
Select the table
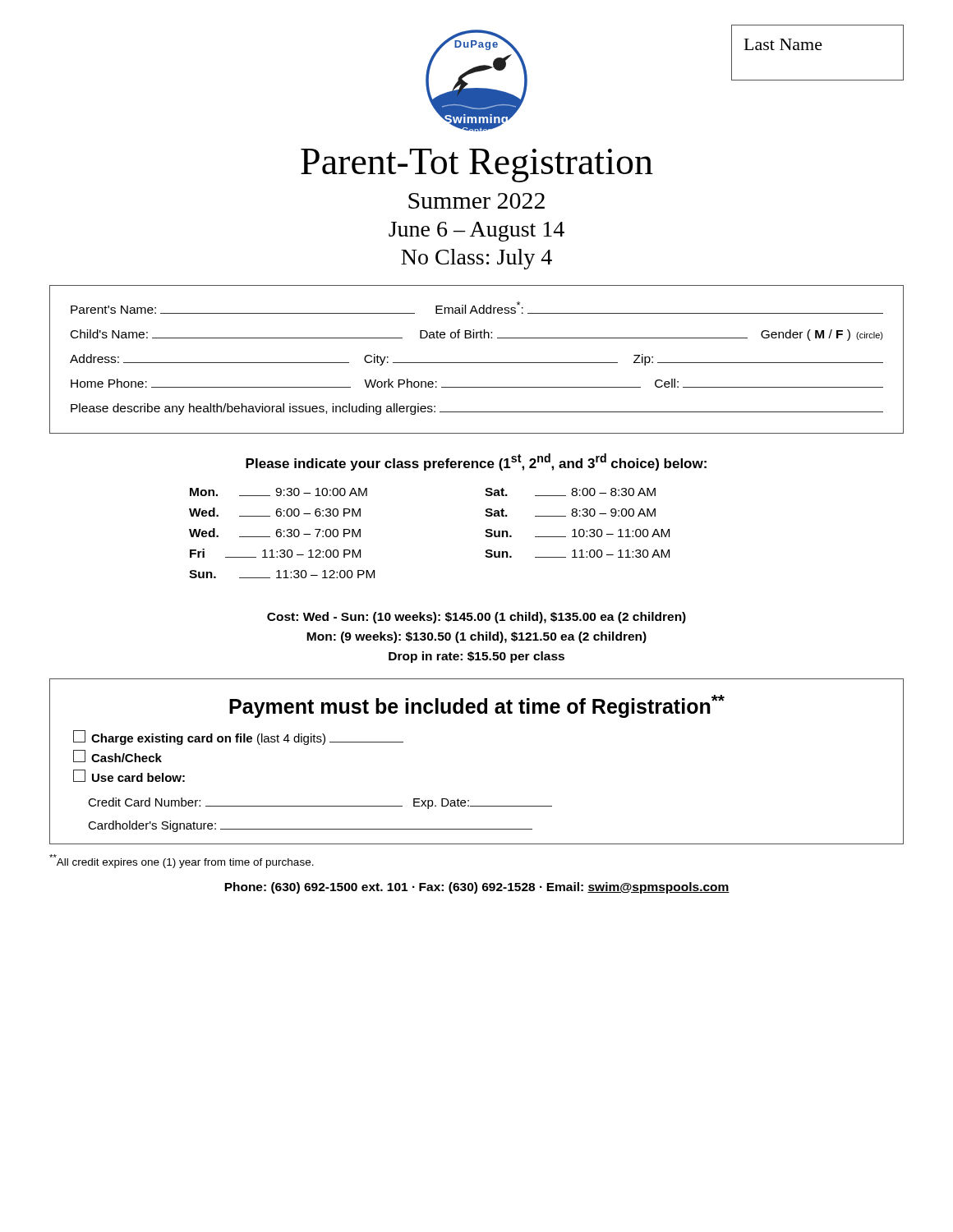coord(476,359)
